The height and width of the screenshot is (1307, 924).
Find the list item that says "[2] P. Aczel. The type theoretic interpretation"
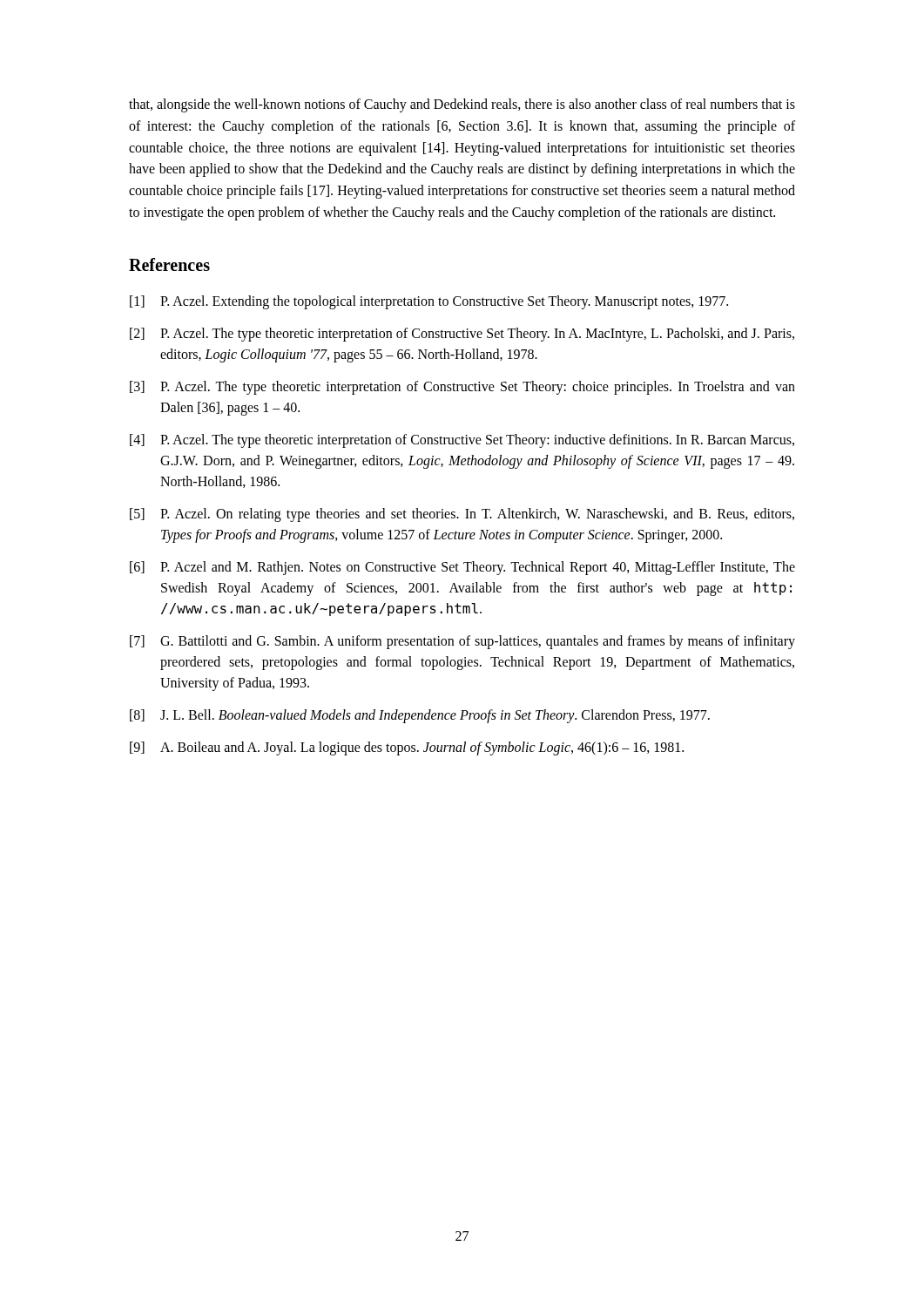(x=462, y=344)
